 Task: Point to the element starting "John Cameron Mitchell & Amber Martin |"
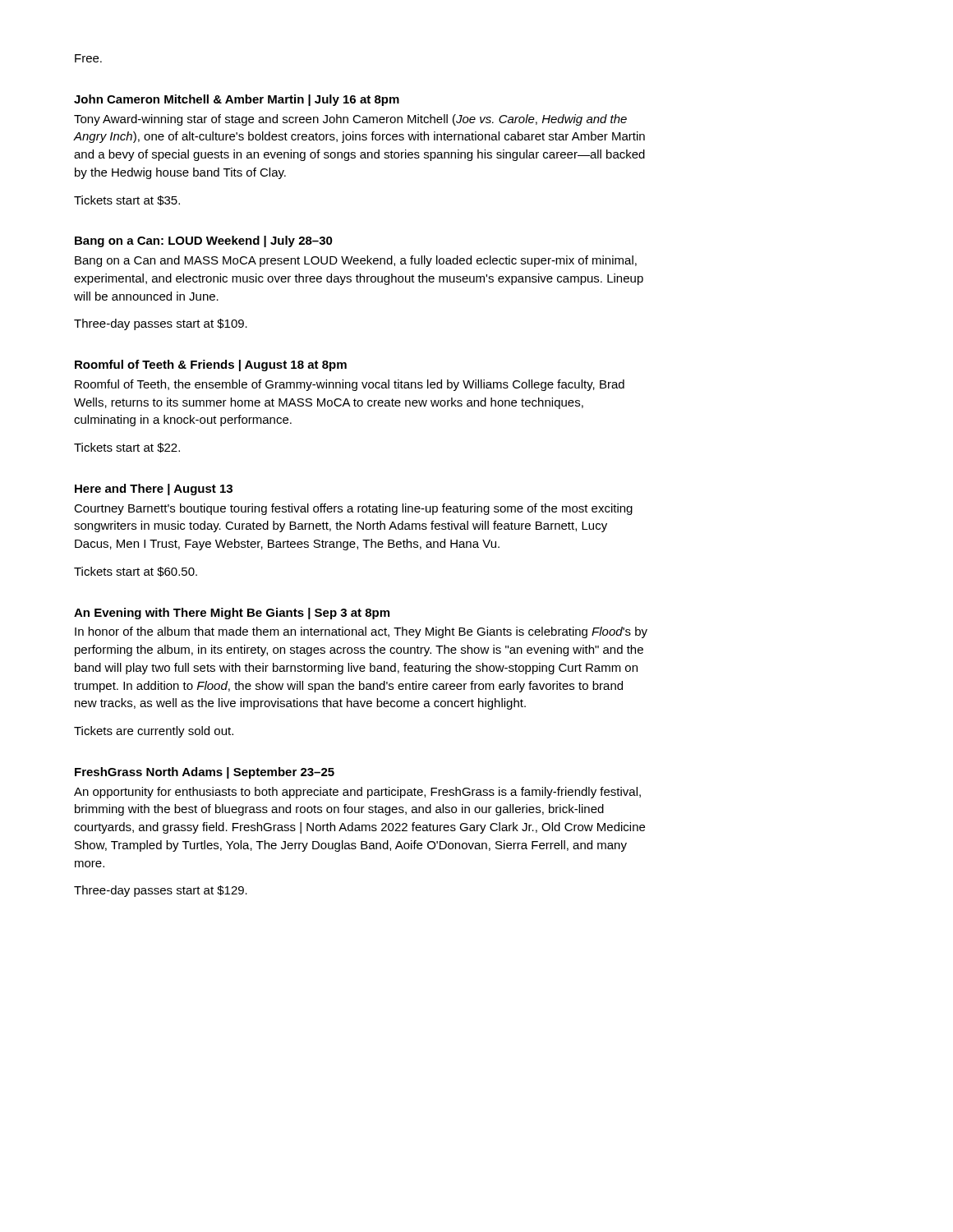click(237, 99)
